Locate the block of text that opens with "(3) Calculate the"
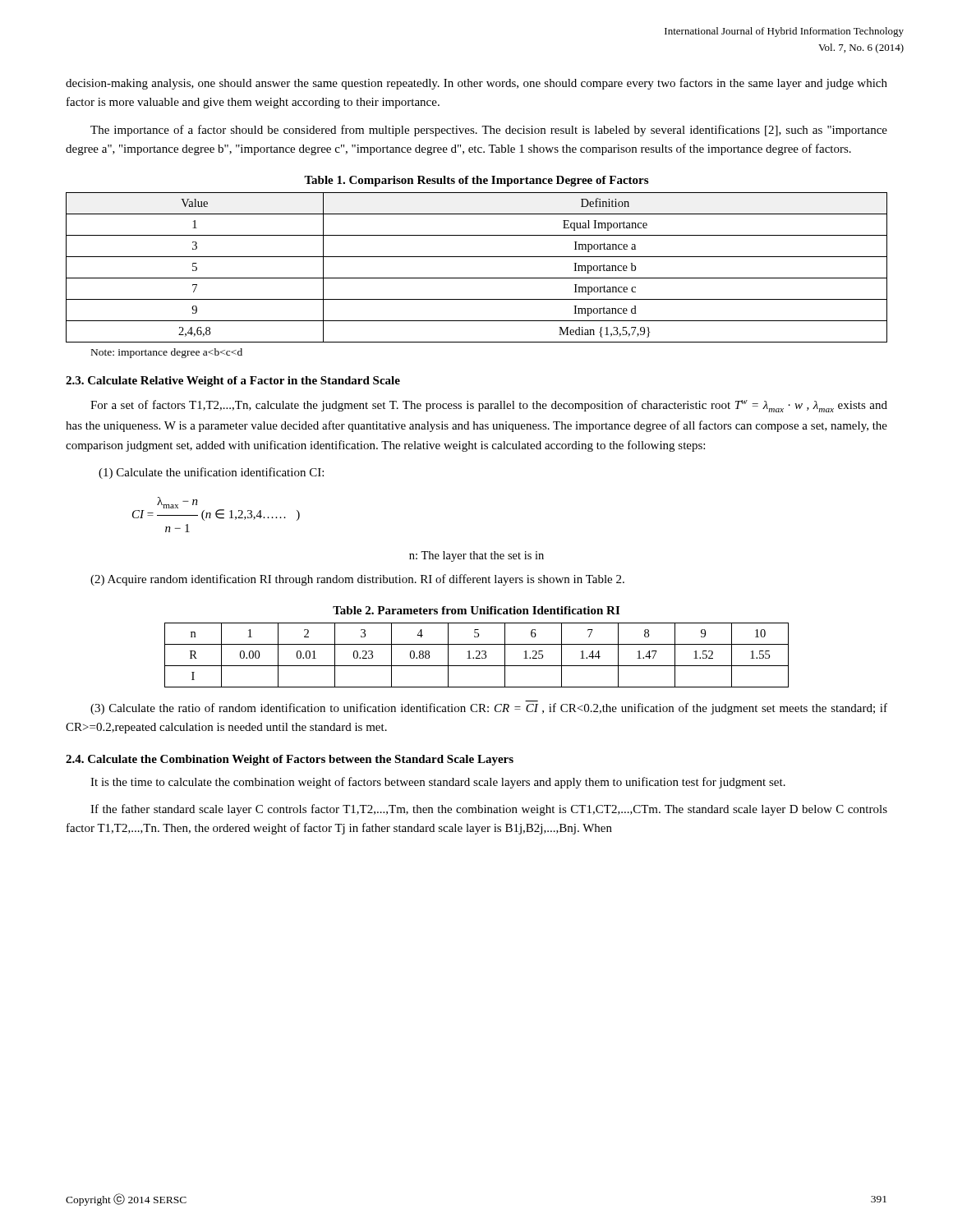The height and width of the screenshot is (1232, 953). (476, 718)
